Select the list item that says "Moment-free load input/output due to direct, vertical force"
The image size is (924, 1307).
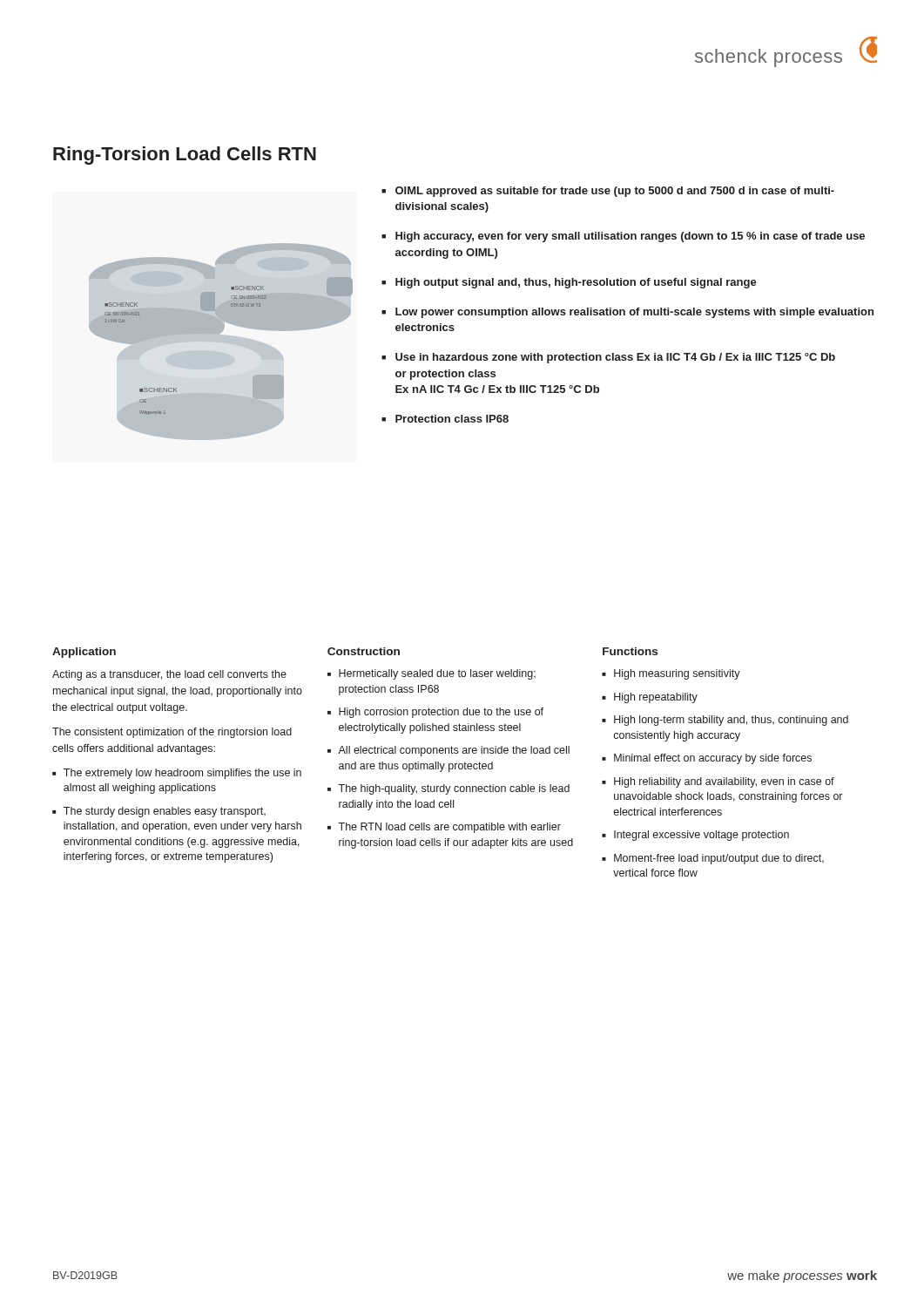(719, 865)
